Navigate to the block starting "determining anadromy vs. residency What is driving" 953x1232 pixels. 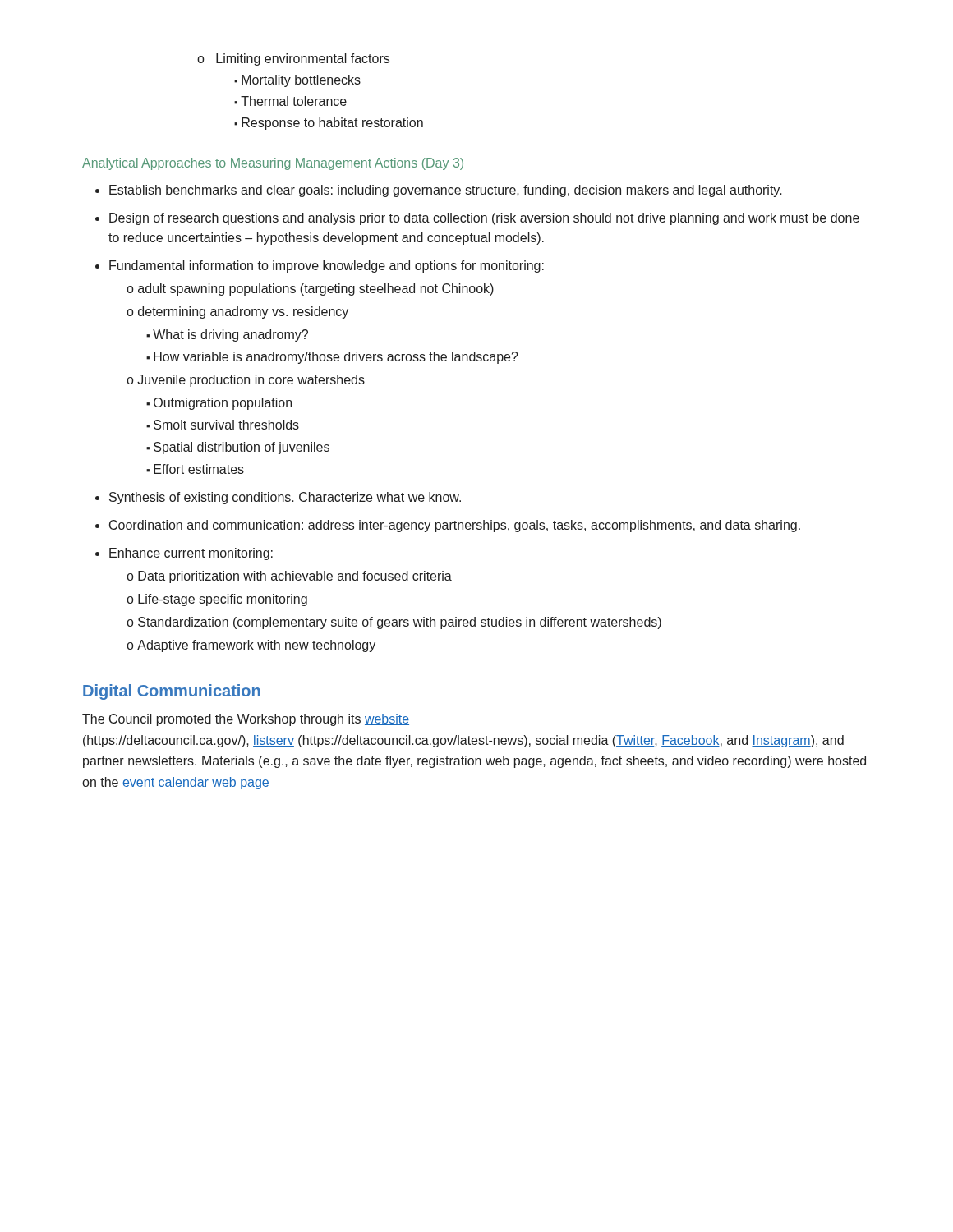(x=237, y=313)
